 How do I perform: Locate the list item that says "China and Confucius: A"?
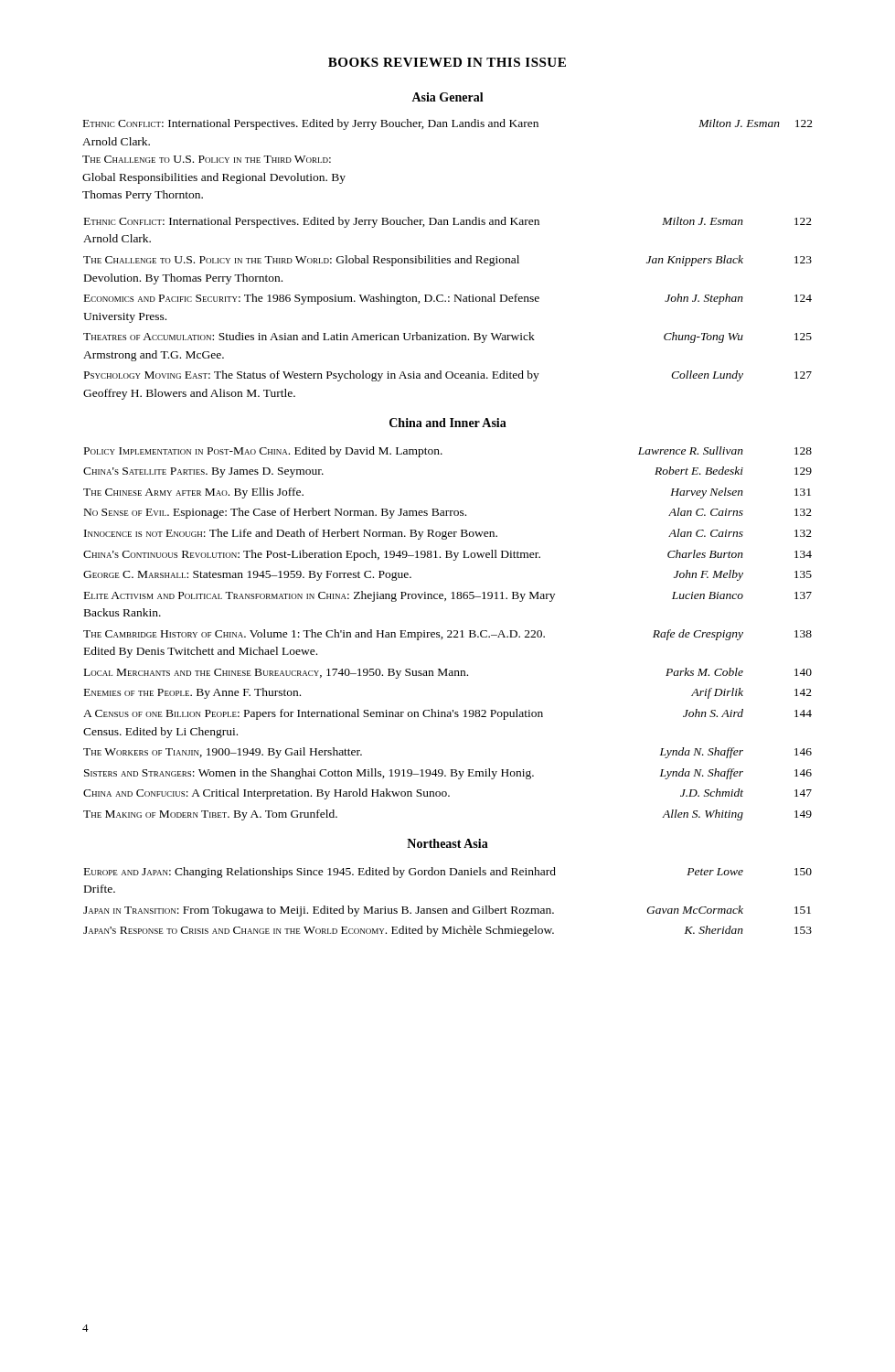(x=448, y=794)
